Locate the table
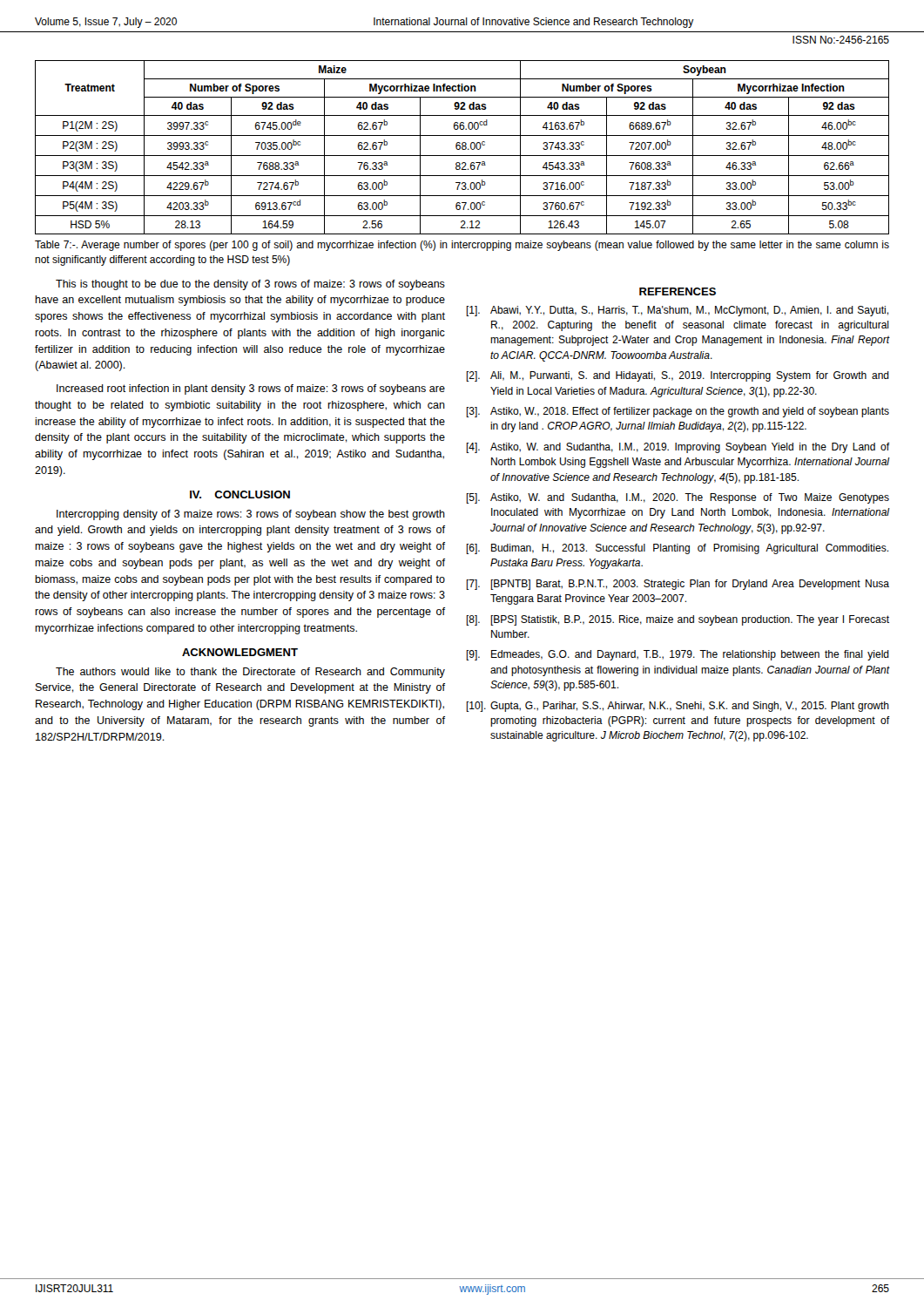The height and width of the screenshot is (1307, 924). (462, 147)
